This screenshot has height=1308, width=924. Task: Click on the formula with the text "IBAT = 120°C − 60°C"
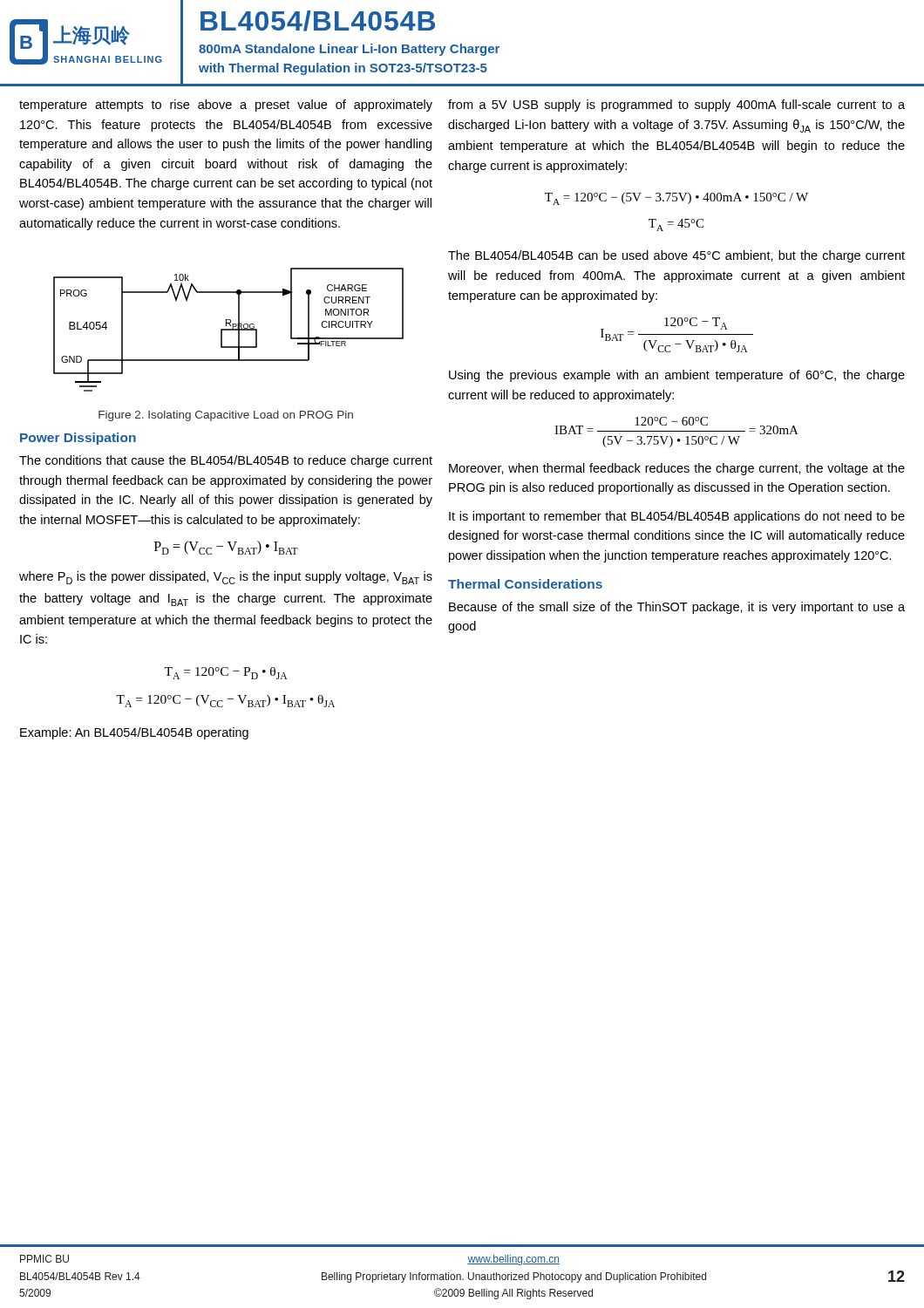coord(676,431)
